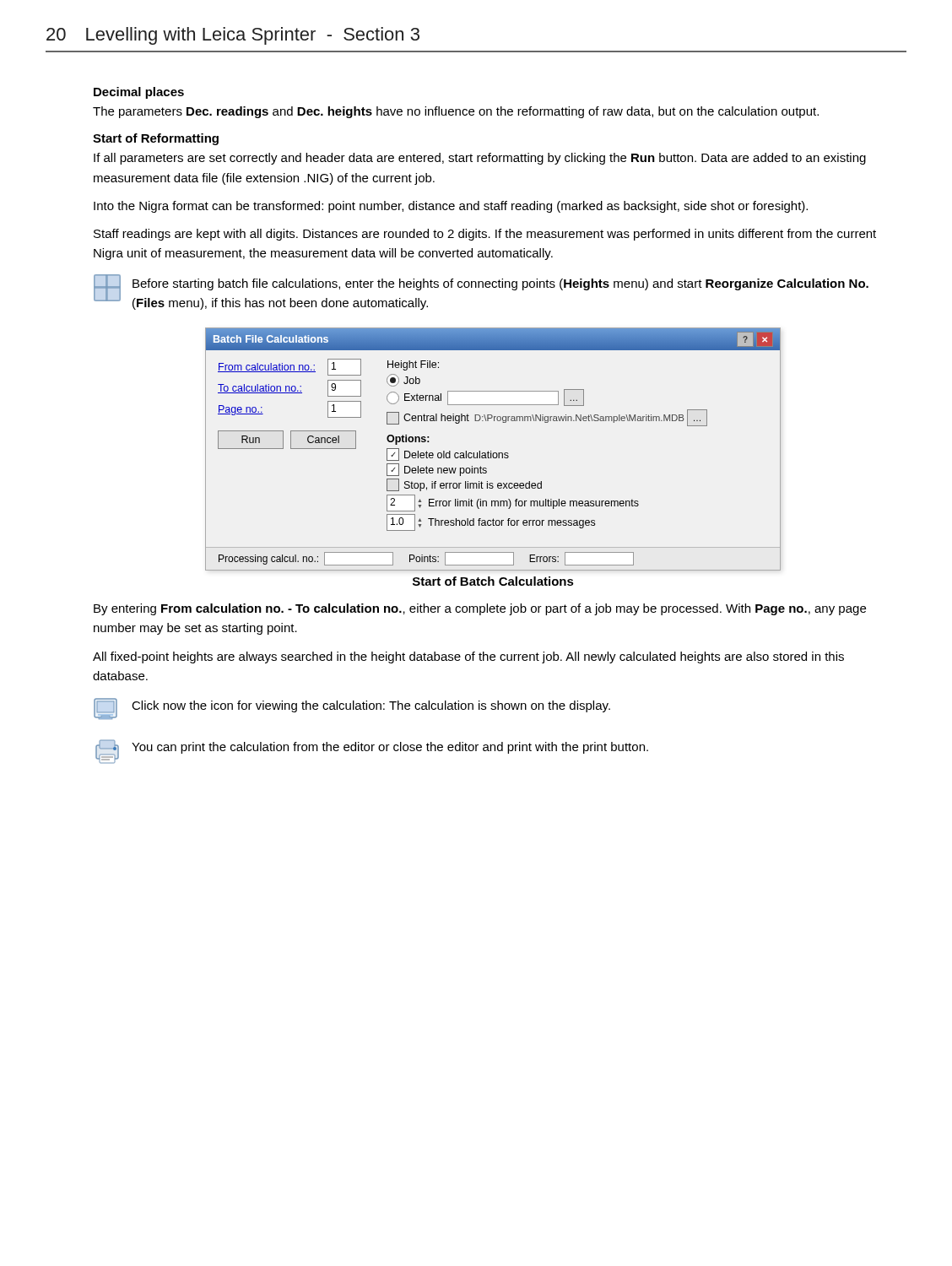Viewport: 952px width, 1266px height.
Task: Locate the text block that reads "You can print"
Action: click(x=390, y=746)
